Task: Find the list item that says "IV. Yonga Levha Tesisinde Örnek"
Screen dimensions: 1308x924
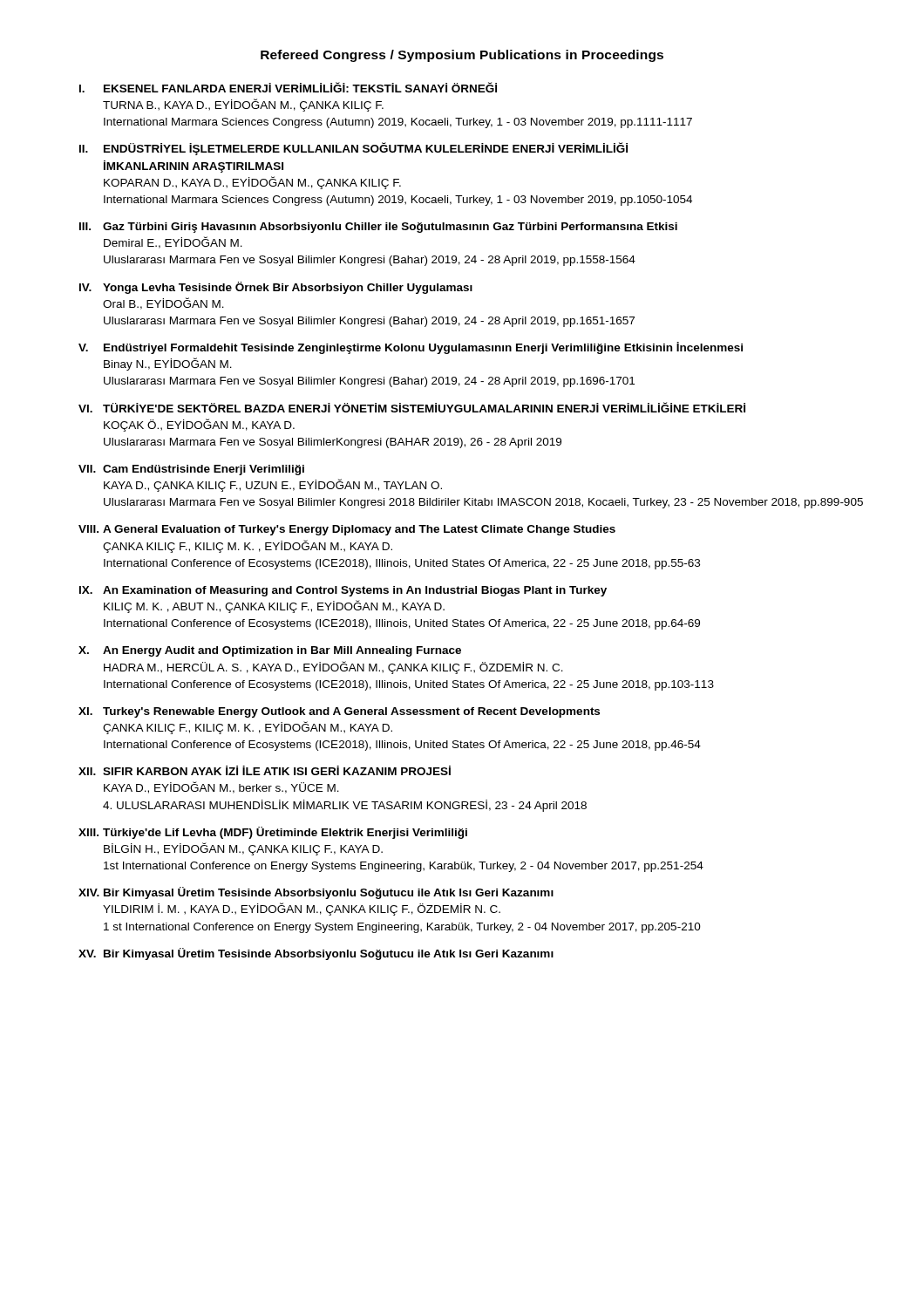Action: point(276,288)
